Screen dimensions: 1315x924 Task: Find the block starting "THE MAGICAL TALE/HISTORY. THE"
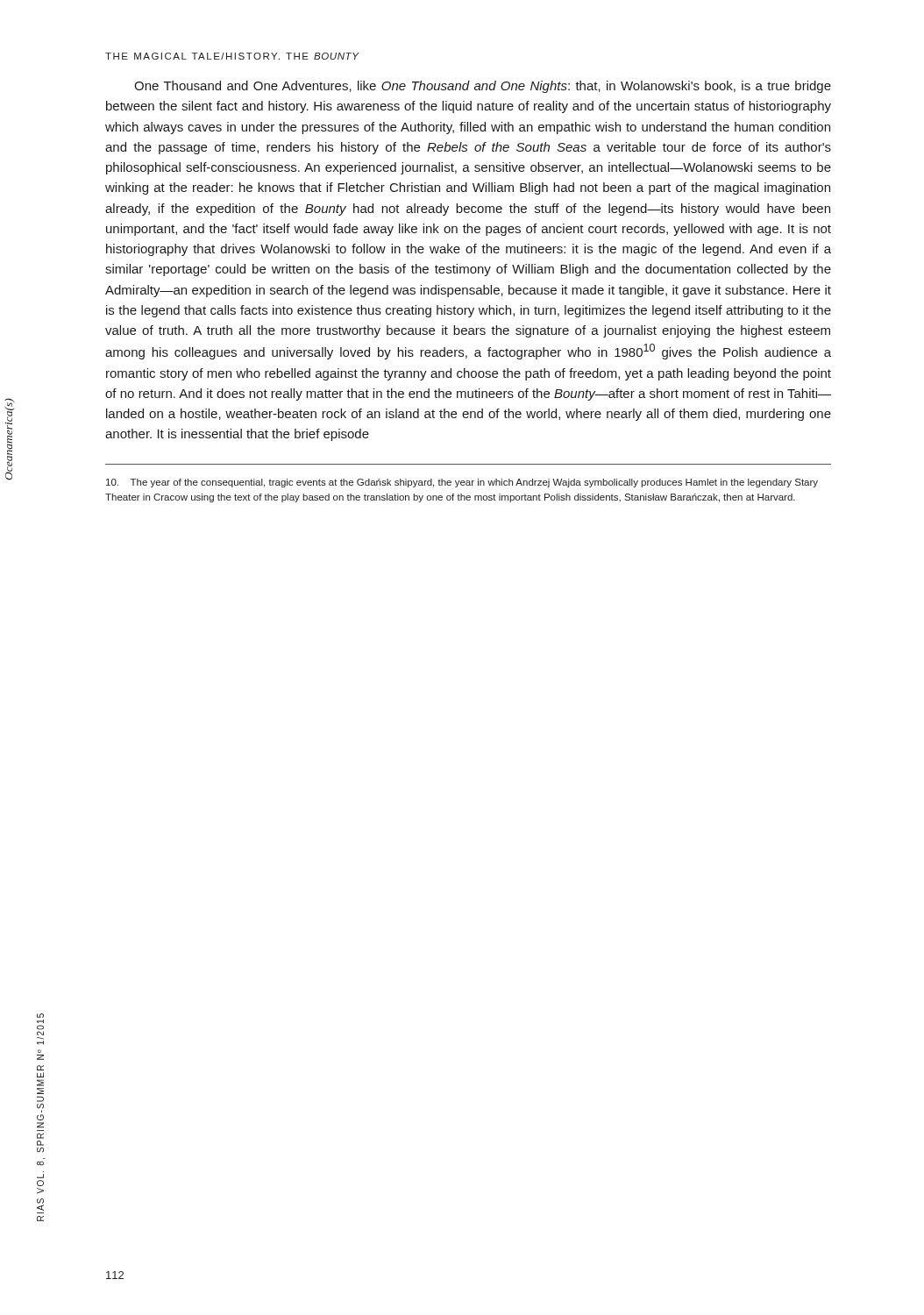pyautogui.click(x=232, y=56)
